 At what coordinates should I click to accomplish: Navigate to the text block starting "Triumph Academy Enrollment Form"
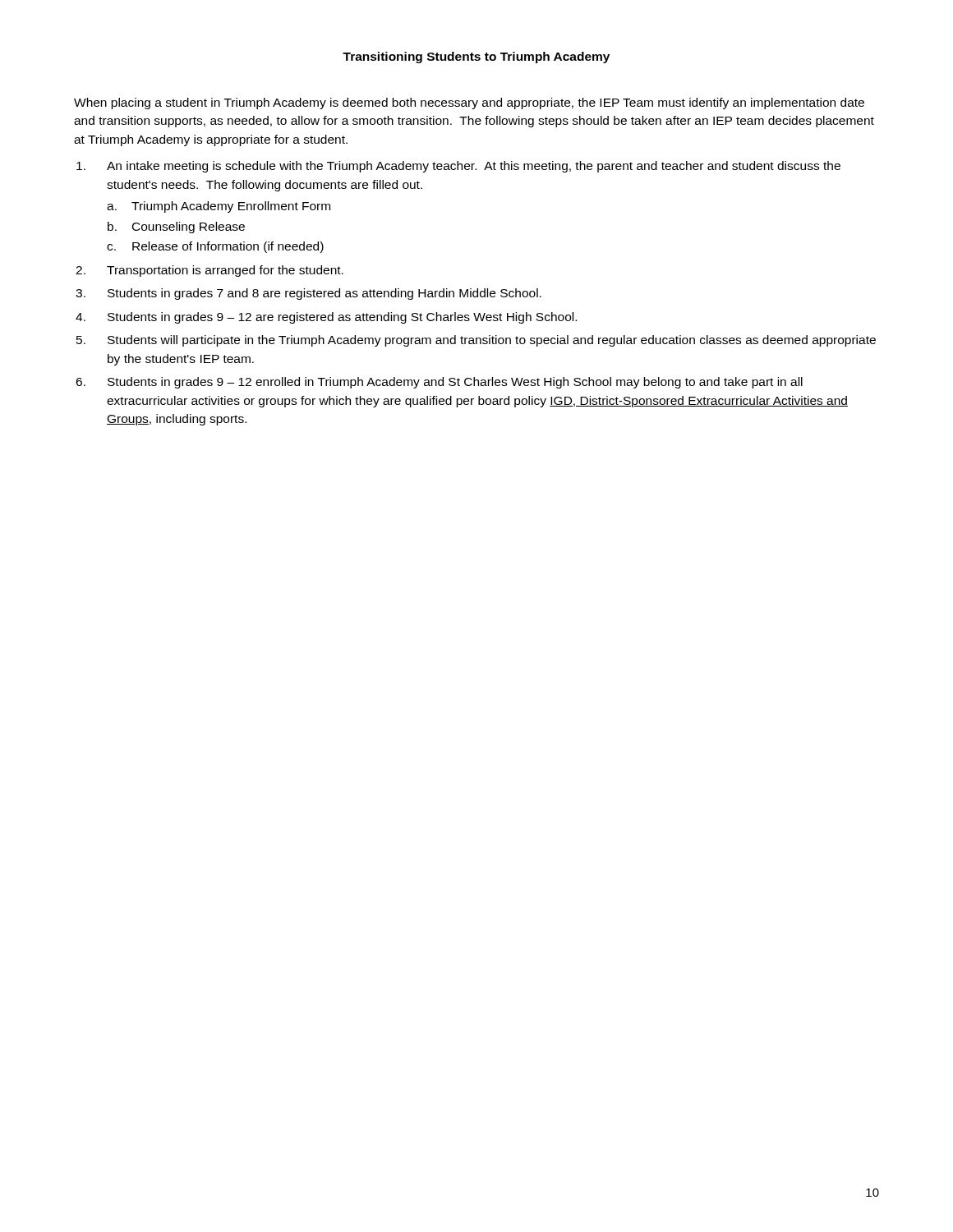pos(231,206)
